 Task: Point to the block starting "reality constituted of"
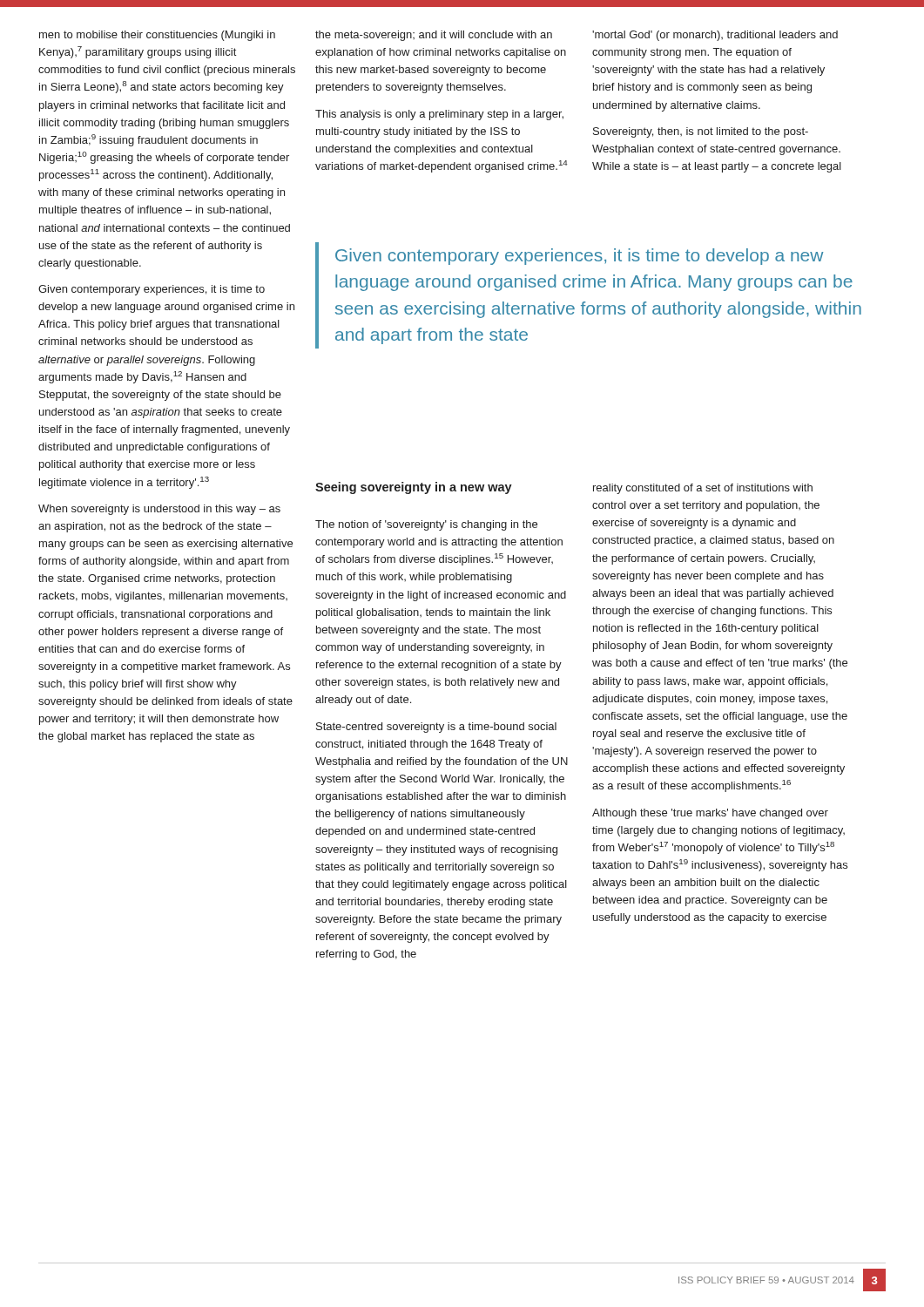721,703
